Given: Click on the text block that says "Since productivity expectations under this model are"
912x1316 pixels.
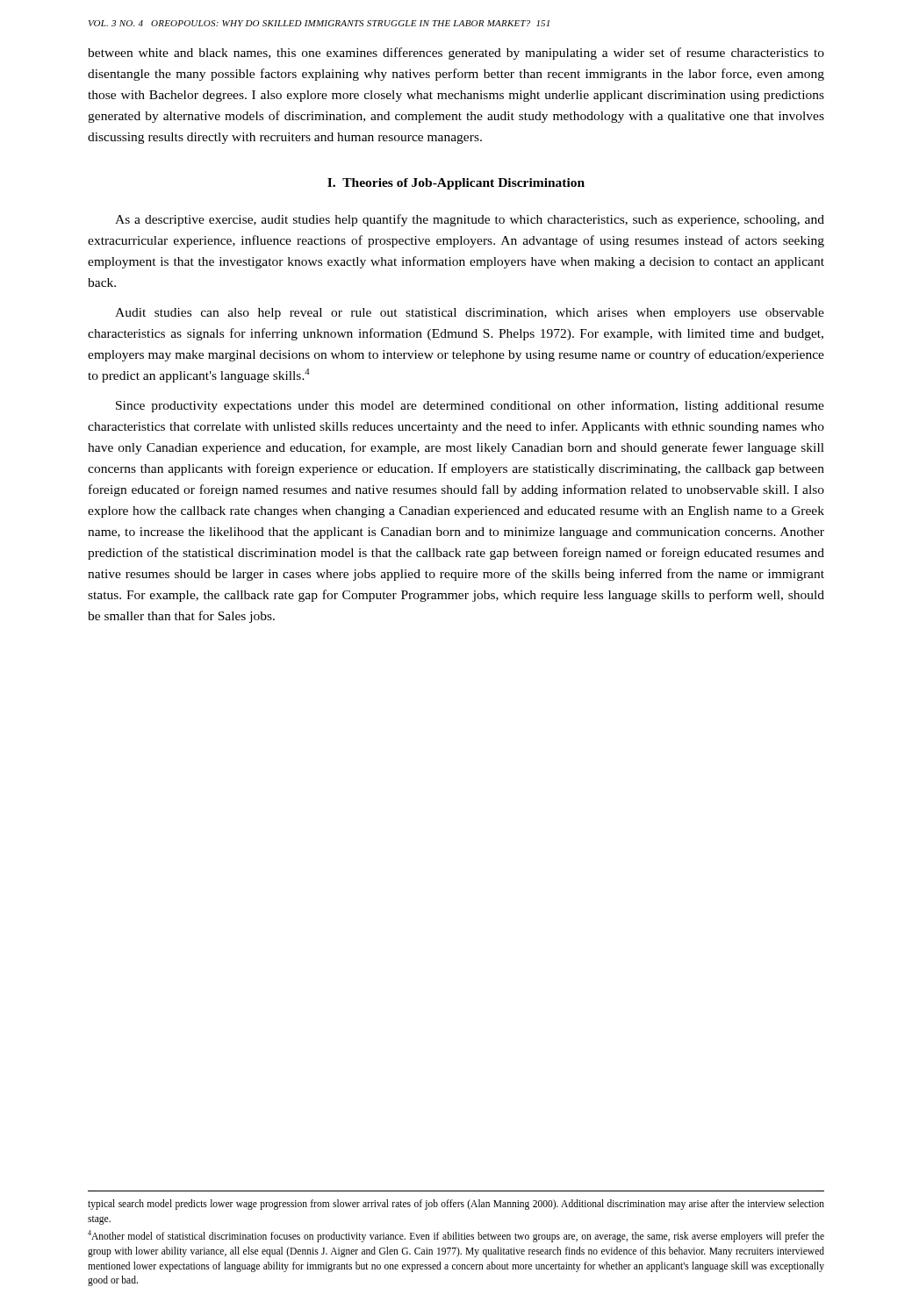Looking at the screenshot, I should pyautogui.click(x=456, y=510).
